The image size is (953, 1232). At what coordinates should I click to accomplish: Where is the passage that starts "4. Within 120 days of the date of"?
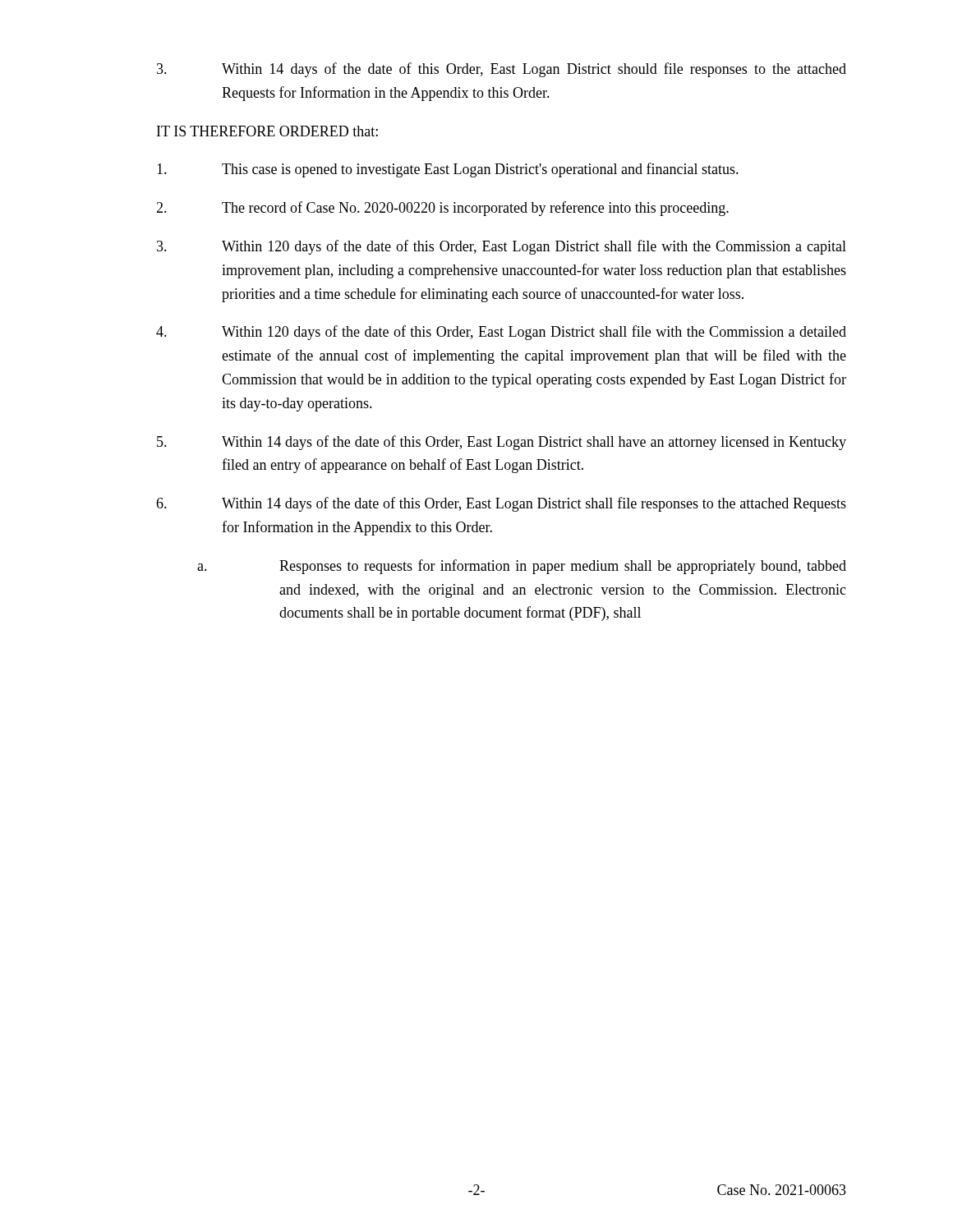pyautogui.click(x=476, y=368)
